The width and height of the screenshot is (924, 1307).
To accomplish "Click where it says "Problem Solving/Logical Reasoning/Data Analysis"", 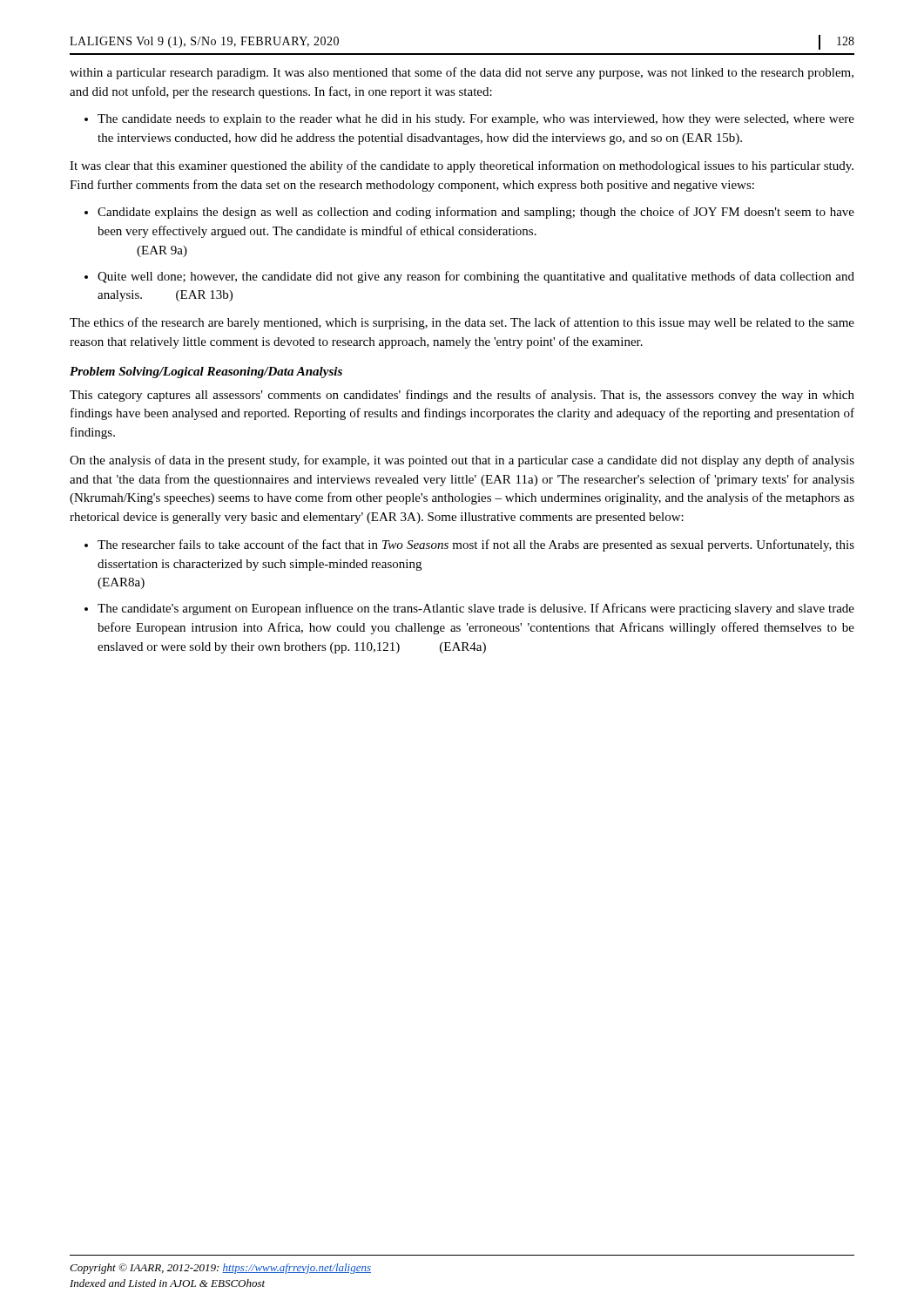I will [206, 371].
